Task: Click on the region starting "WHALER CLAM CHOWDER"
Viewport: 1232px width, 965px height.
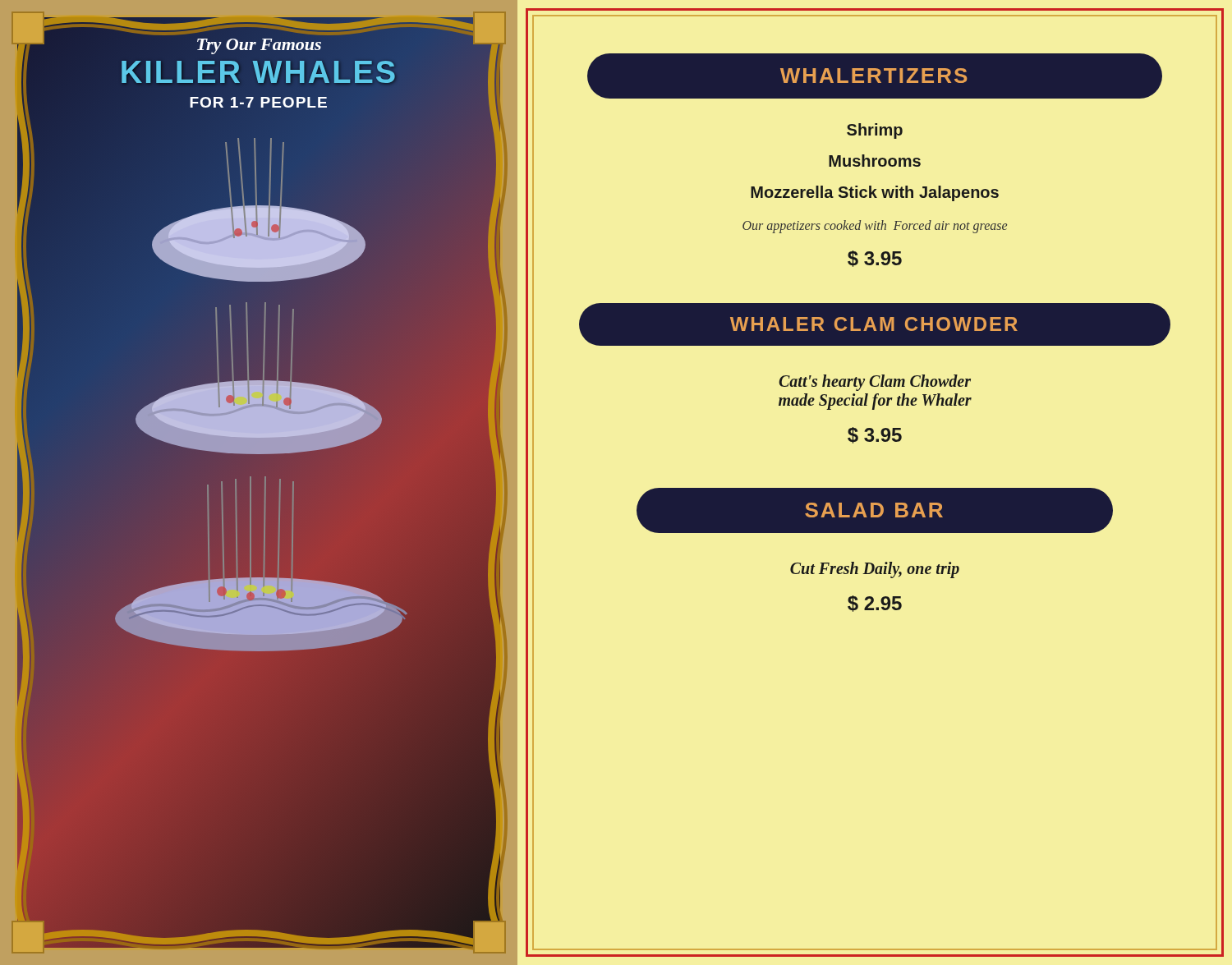Action: (875, 324)
